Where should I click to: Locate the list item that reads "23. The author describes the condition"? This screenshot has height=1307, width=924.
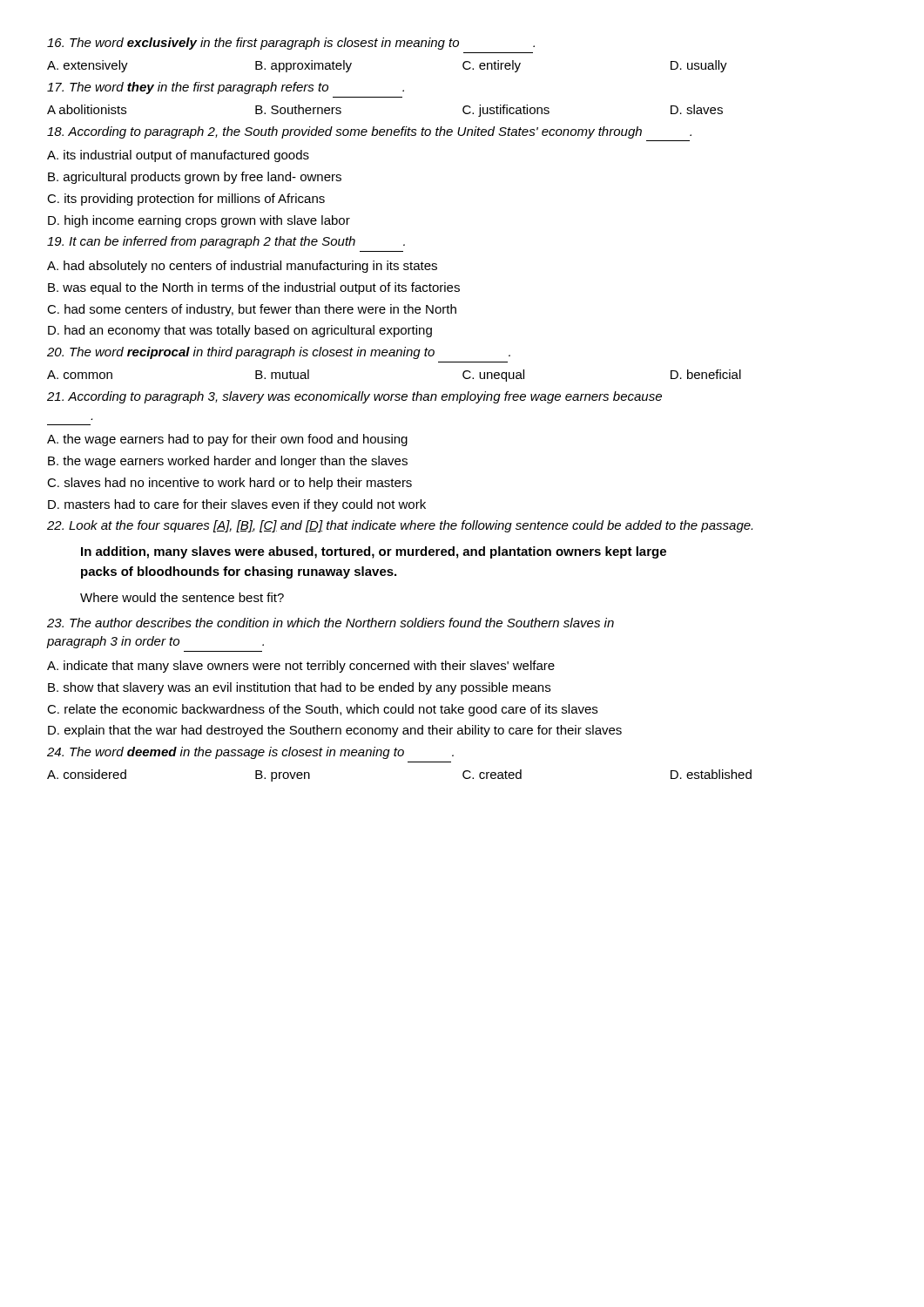point(331,633)
